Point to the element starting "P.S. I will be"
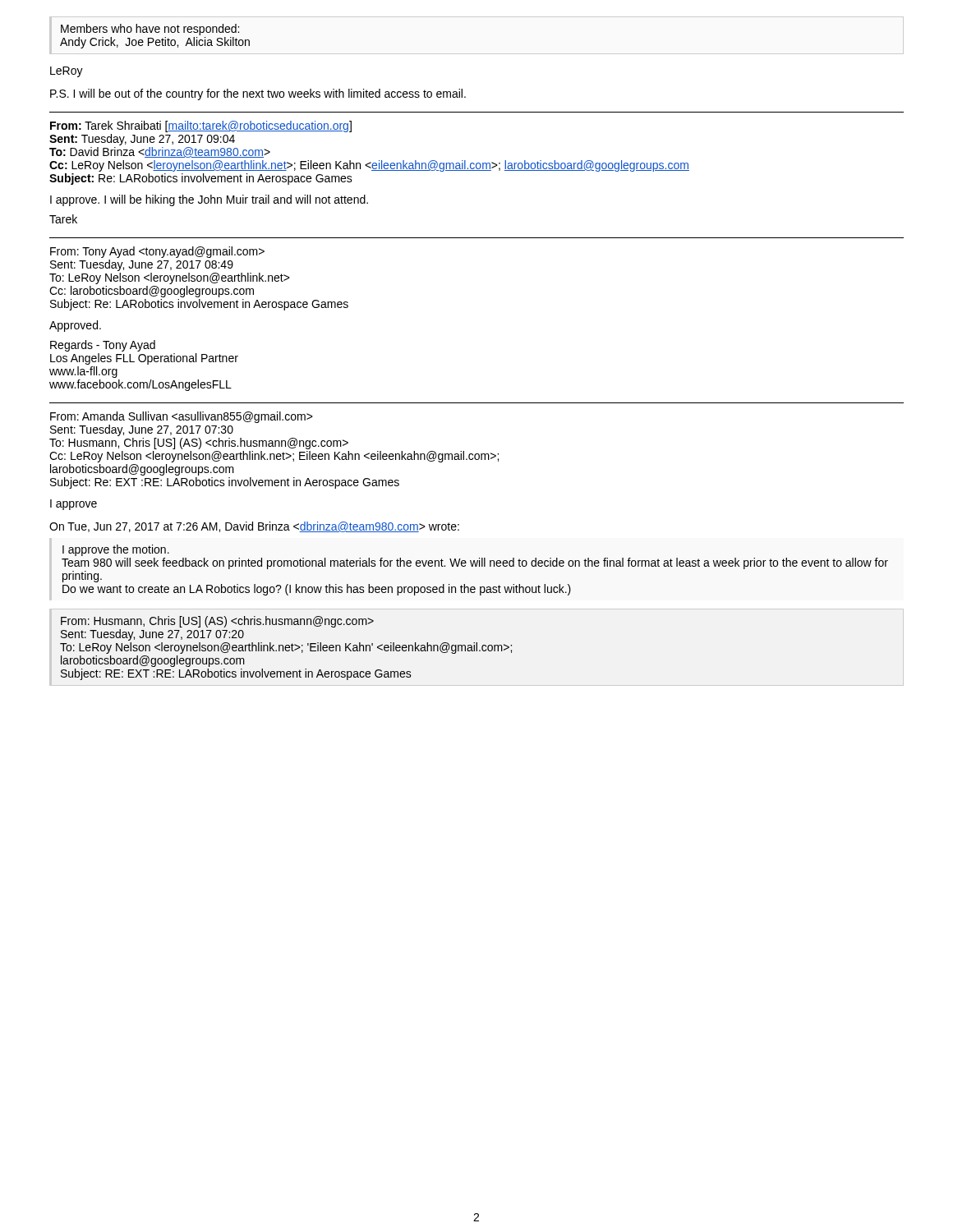Image resolution: width=953 pixels, height=1232 pixels. pos(258,94)
